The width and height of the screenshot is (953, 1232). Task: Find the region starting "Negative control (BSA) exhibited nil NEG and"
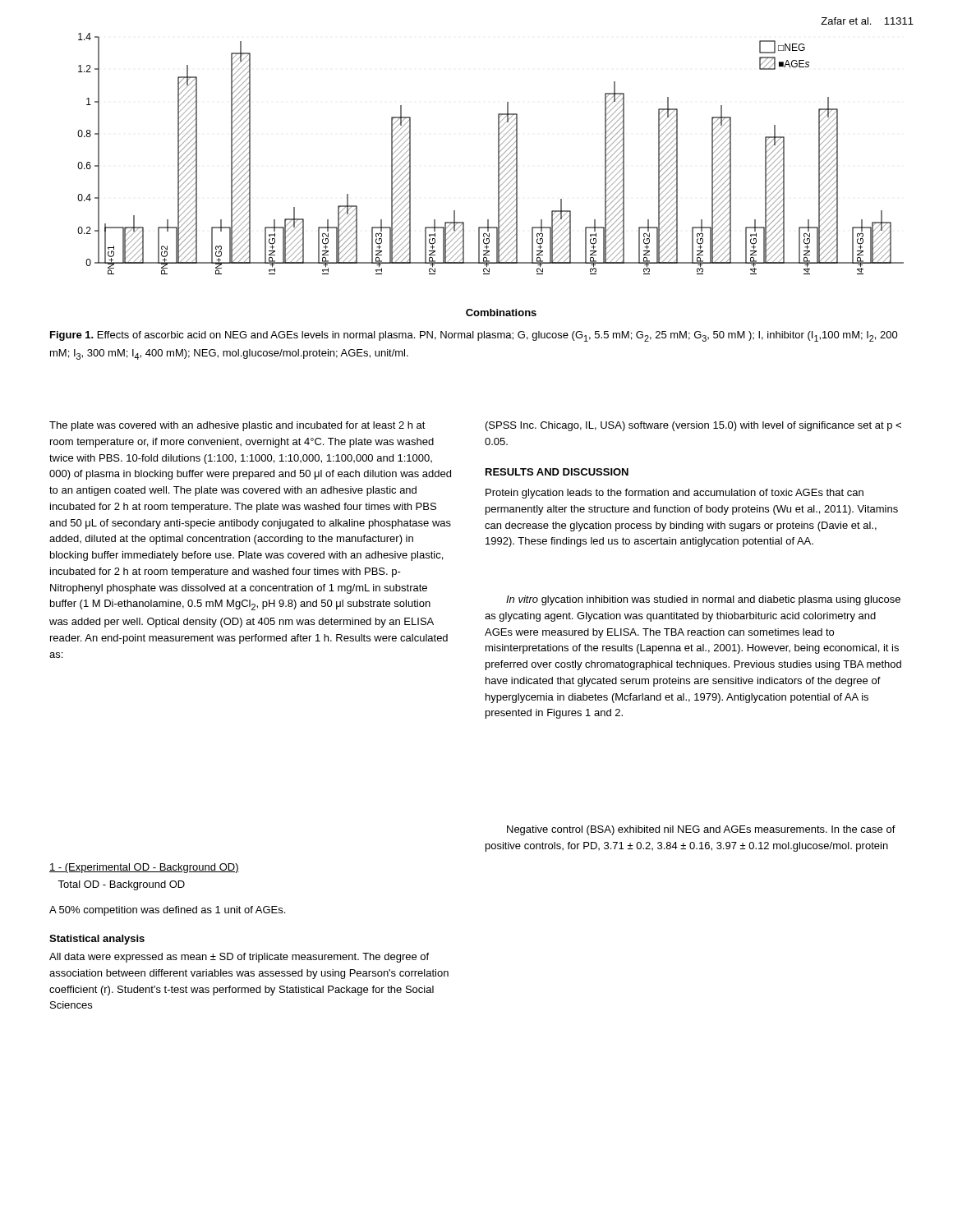[x=694, y=838]
